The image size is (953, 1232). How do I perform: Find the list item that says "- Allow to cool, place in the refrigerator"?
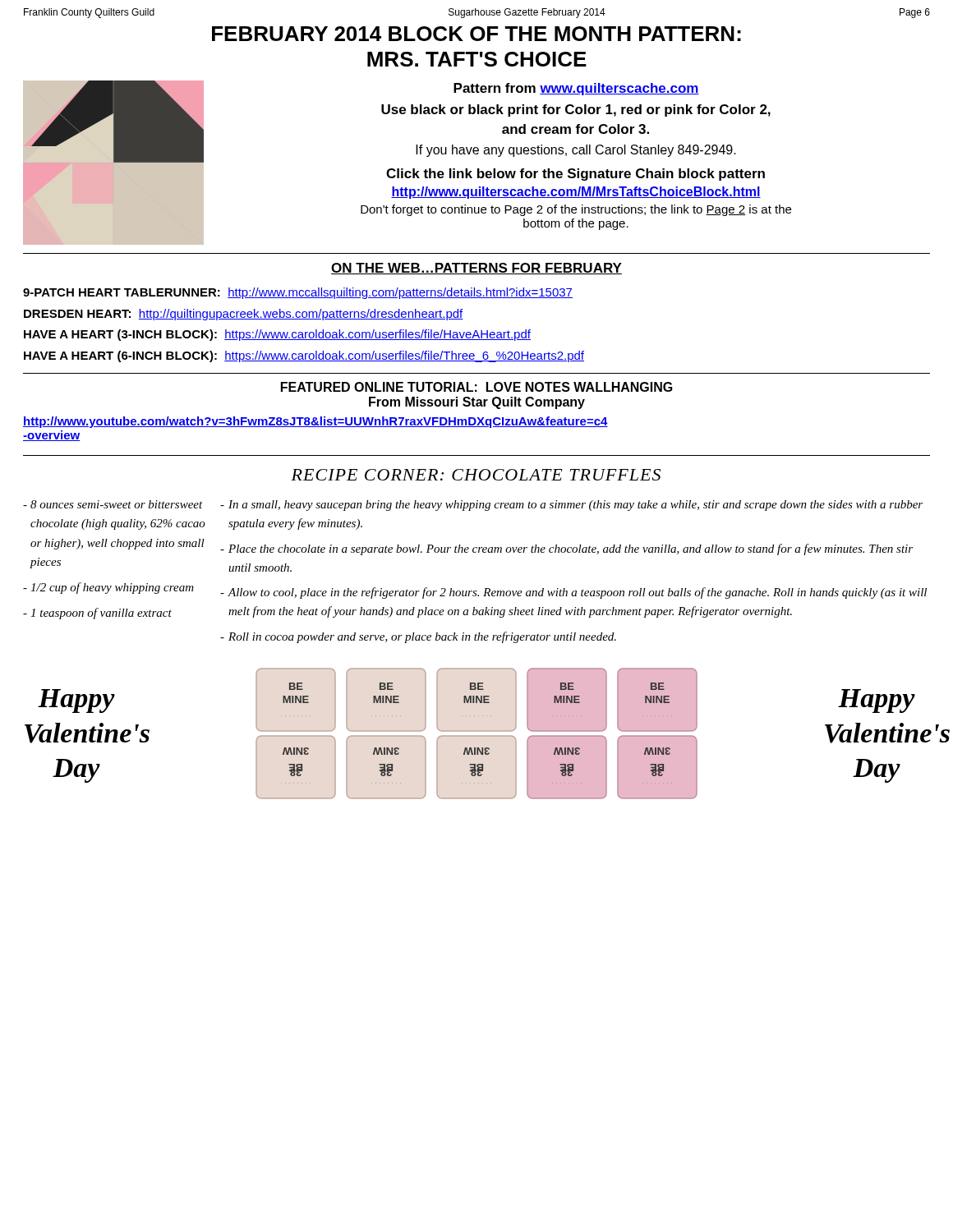(x=575, y=602)
